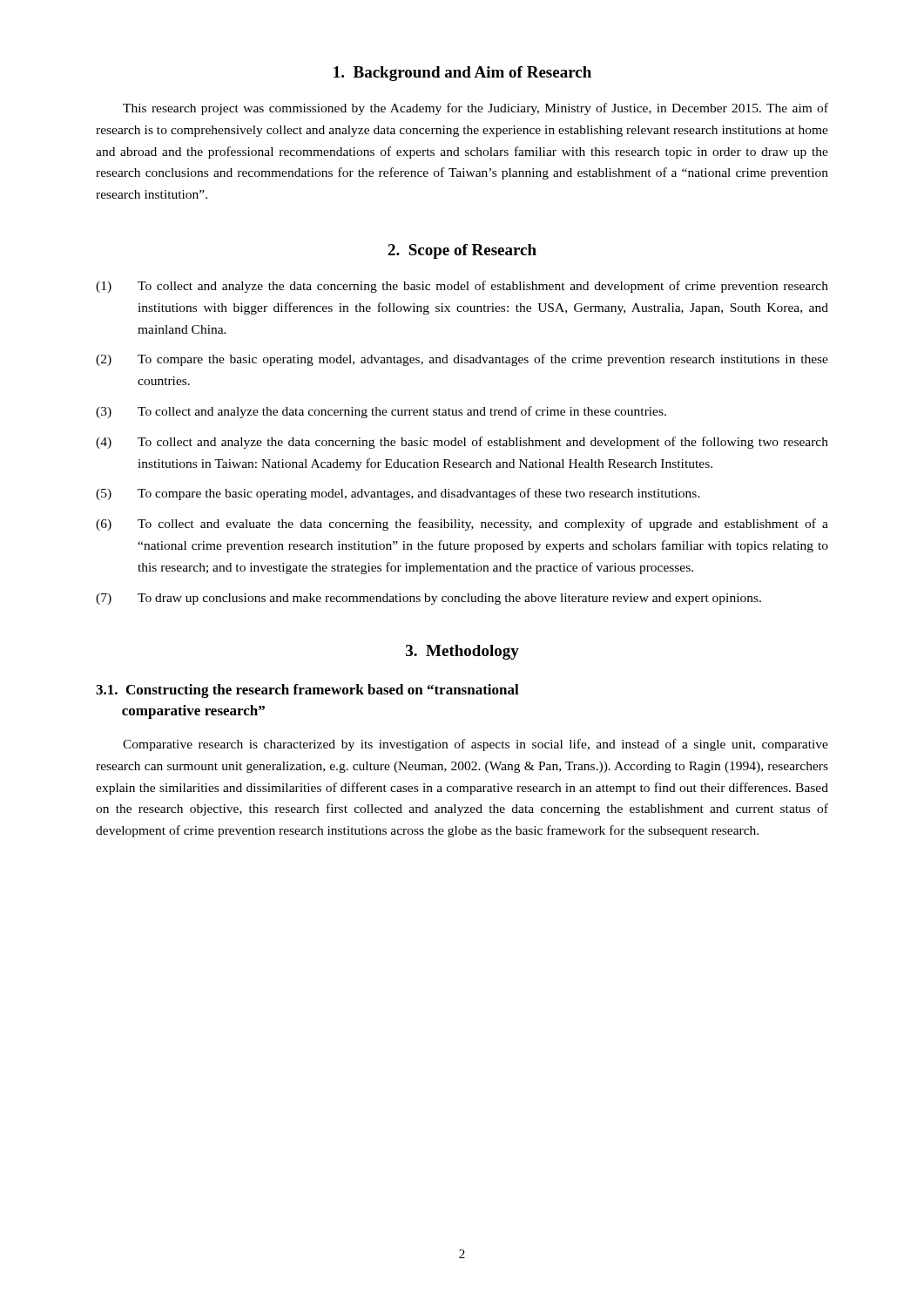
Task: Locate the element starting "1. Background and Aim of Research"
Action: [x=462, y=72]
